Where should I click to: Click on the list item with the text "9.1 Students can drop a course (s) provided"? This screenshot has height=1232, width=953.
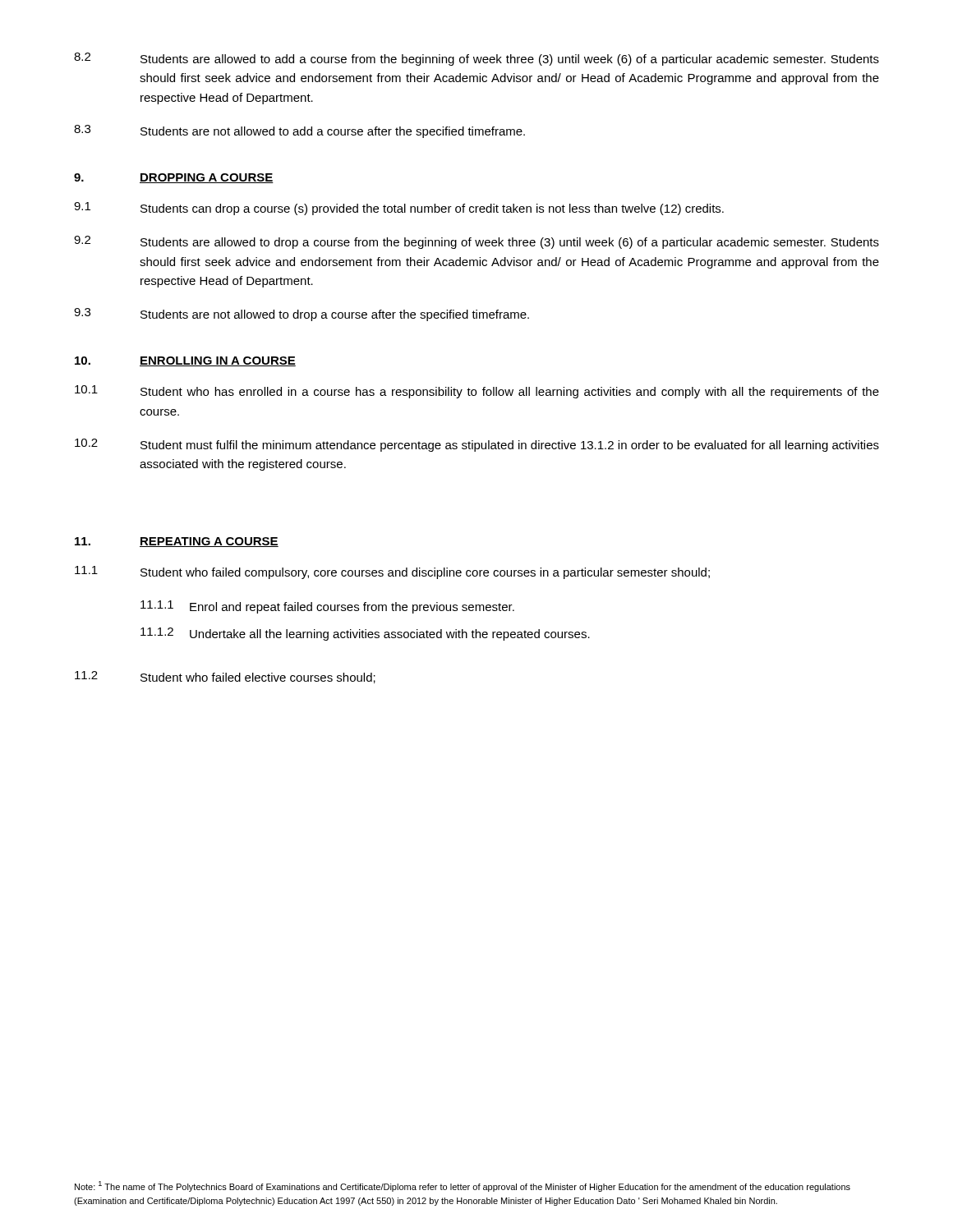click(476, 208)
